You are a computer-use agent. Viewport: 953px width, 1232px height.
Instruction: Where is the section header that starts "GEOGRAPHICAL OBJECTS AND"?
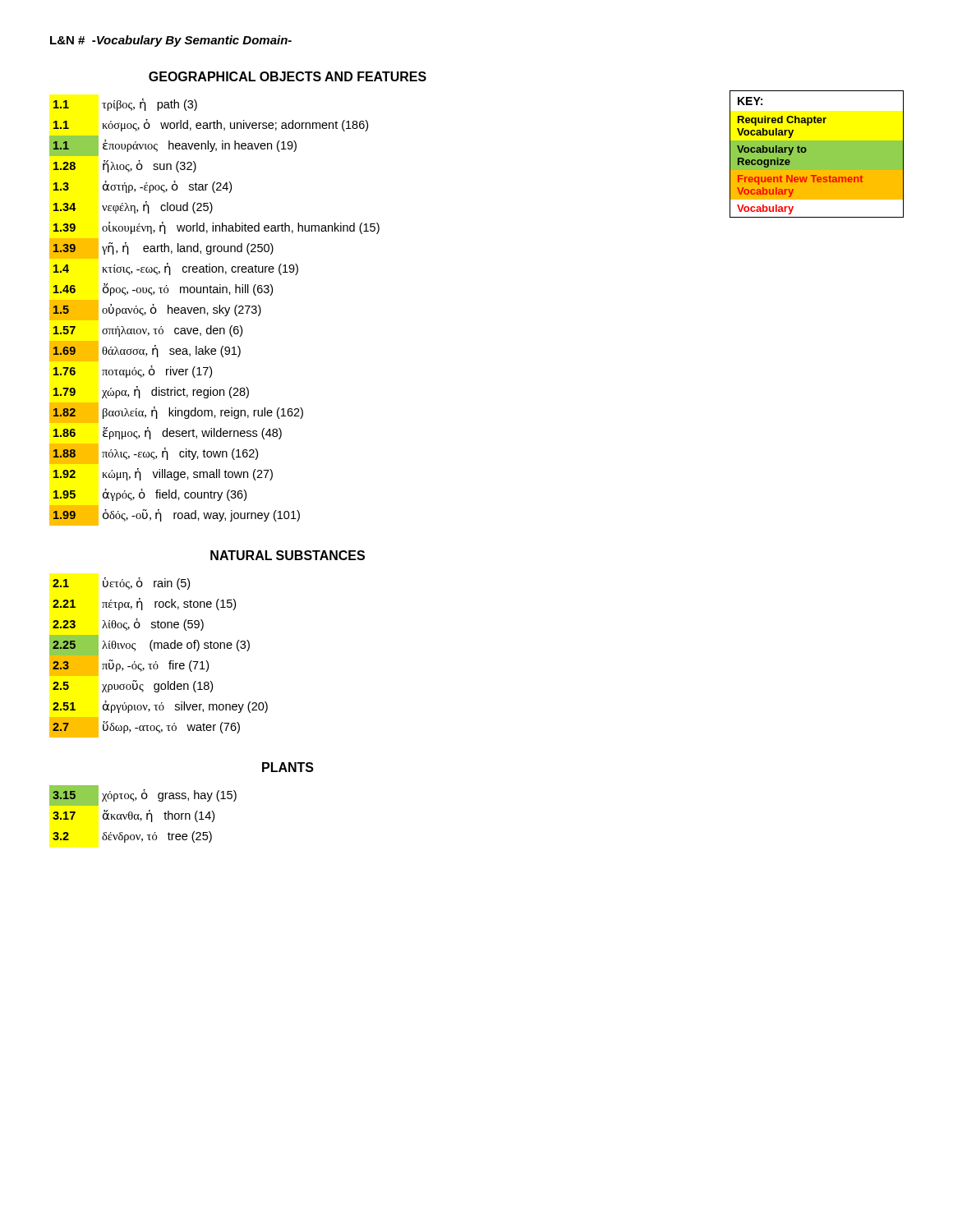[x=288, y=77]
